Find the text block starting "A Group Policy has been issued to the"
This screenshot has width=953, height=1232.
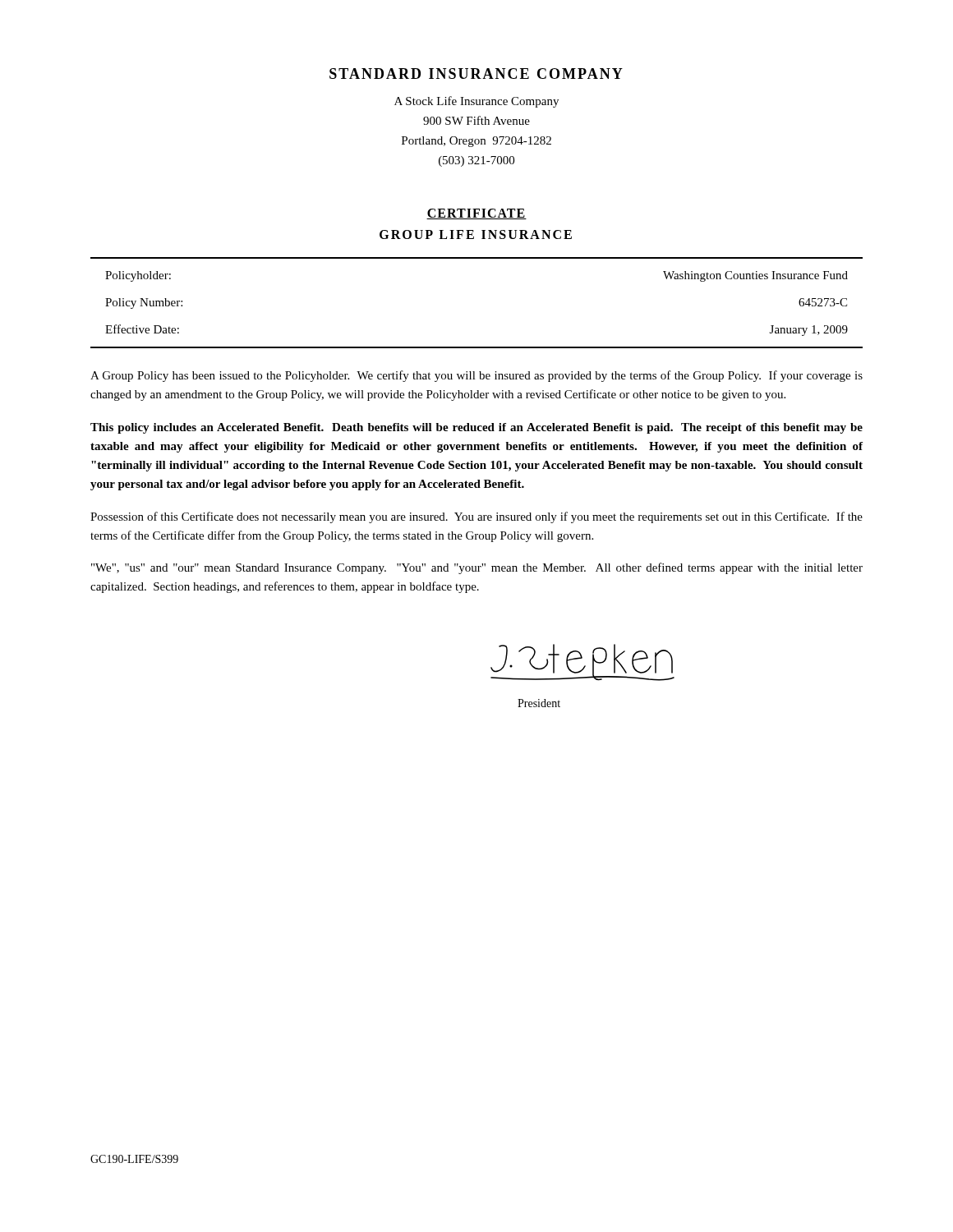coord(476,385)
